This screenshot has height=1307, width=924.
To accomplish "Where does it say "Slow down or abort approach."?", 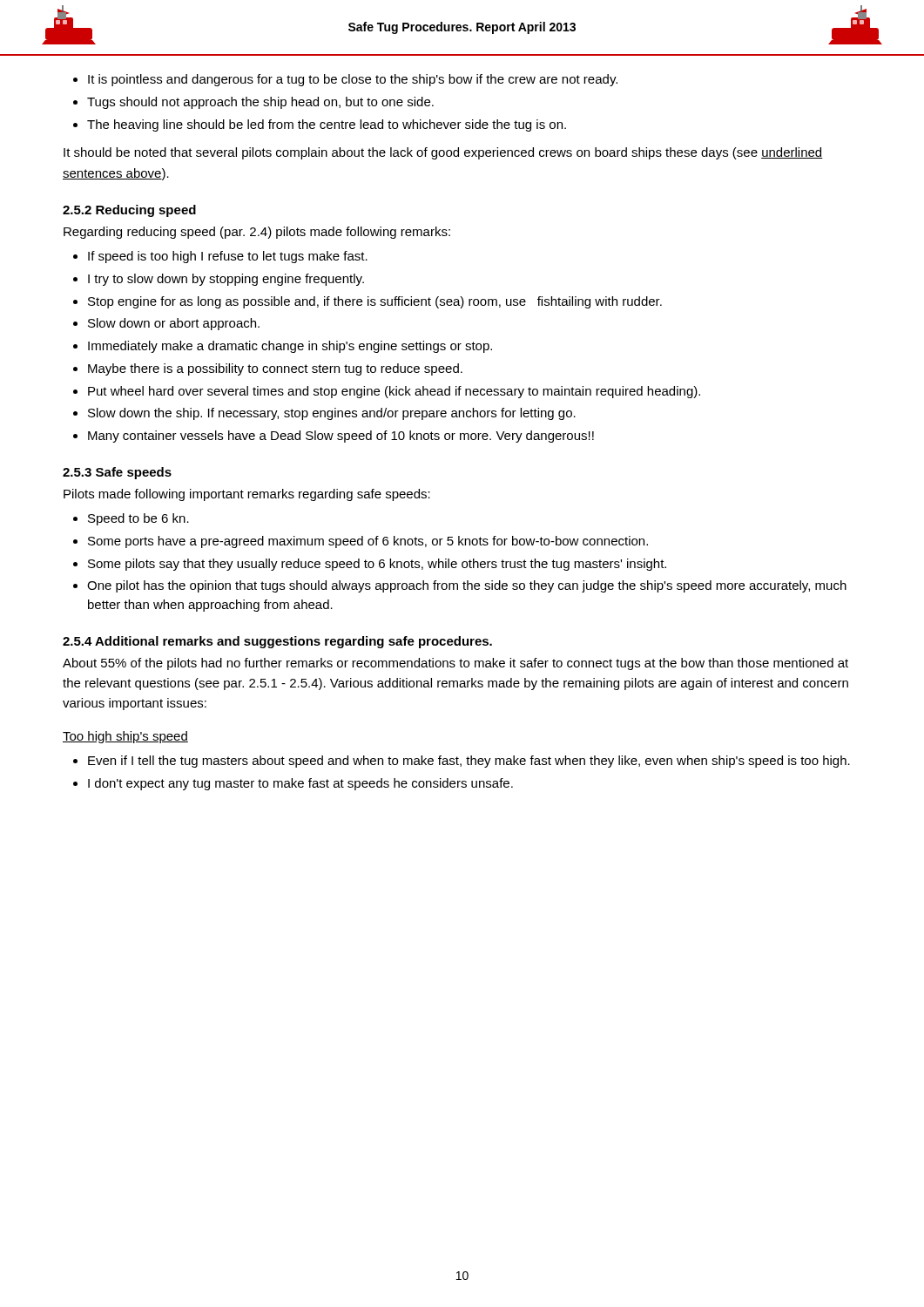I will (166, 324).
